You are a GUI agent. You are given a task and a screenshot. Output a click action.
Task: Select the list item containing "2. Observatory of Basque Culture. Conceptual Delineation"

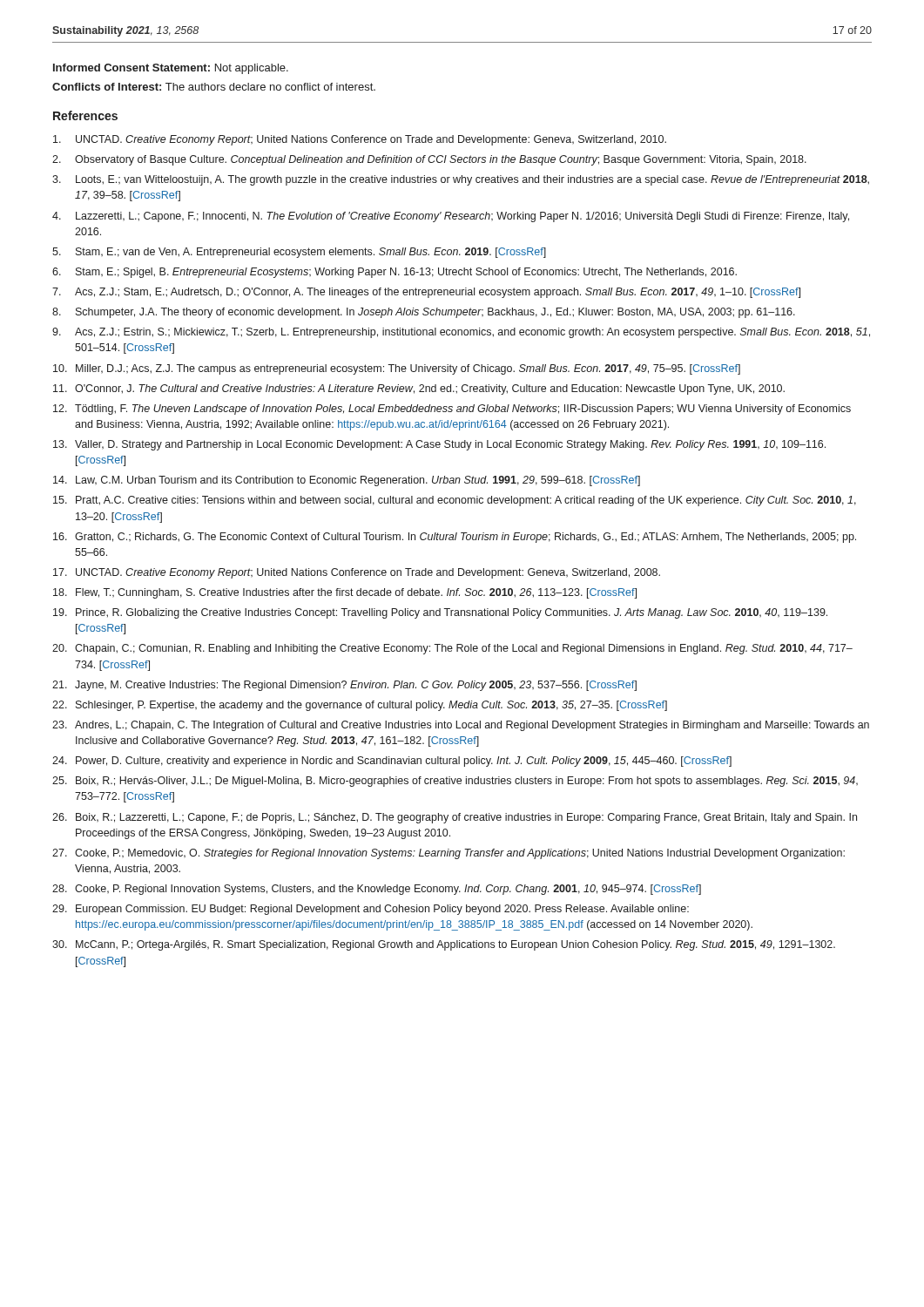pos(462,160)
